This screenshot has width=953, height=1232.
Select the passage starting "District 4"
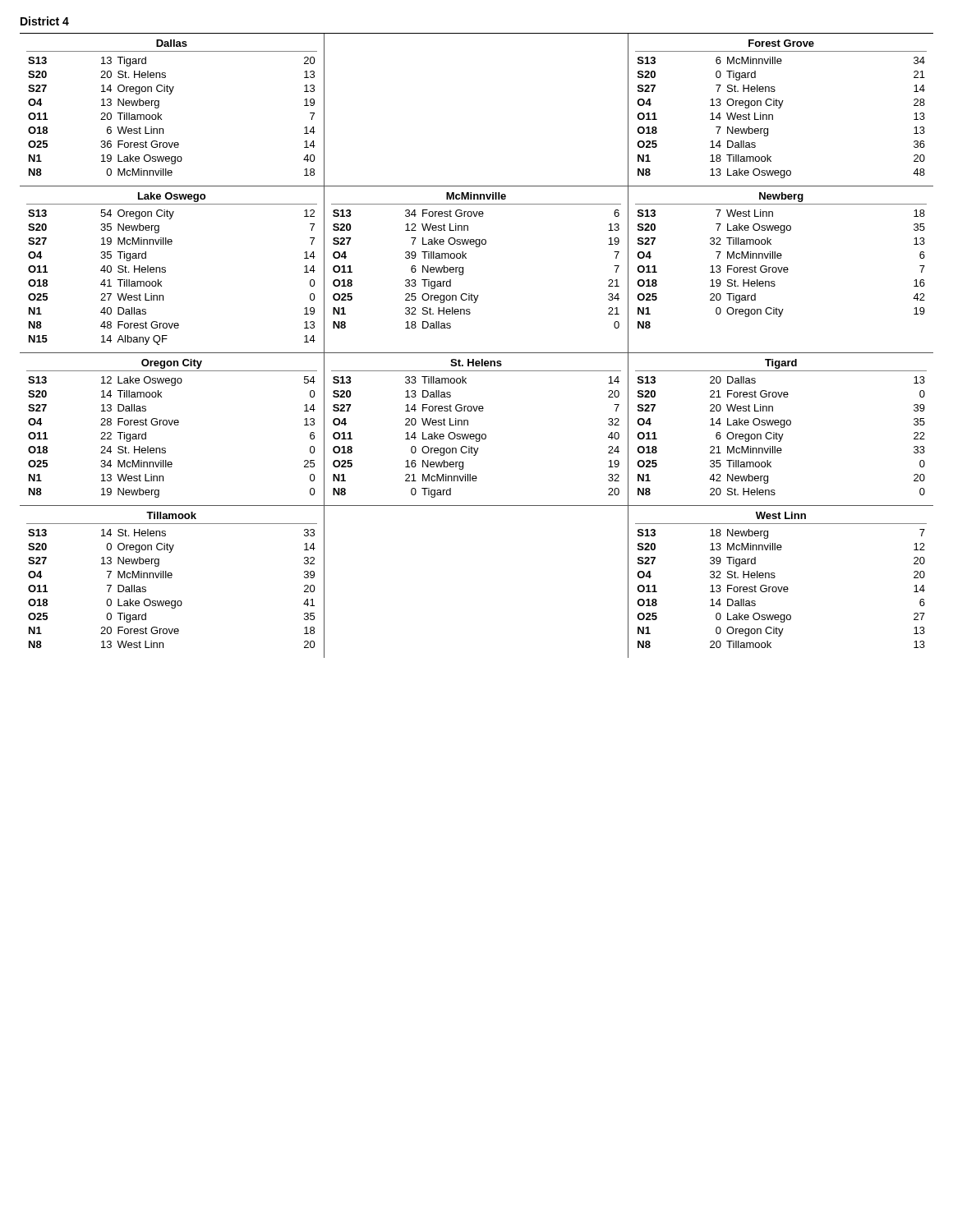(x=44, y=21)
